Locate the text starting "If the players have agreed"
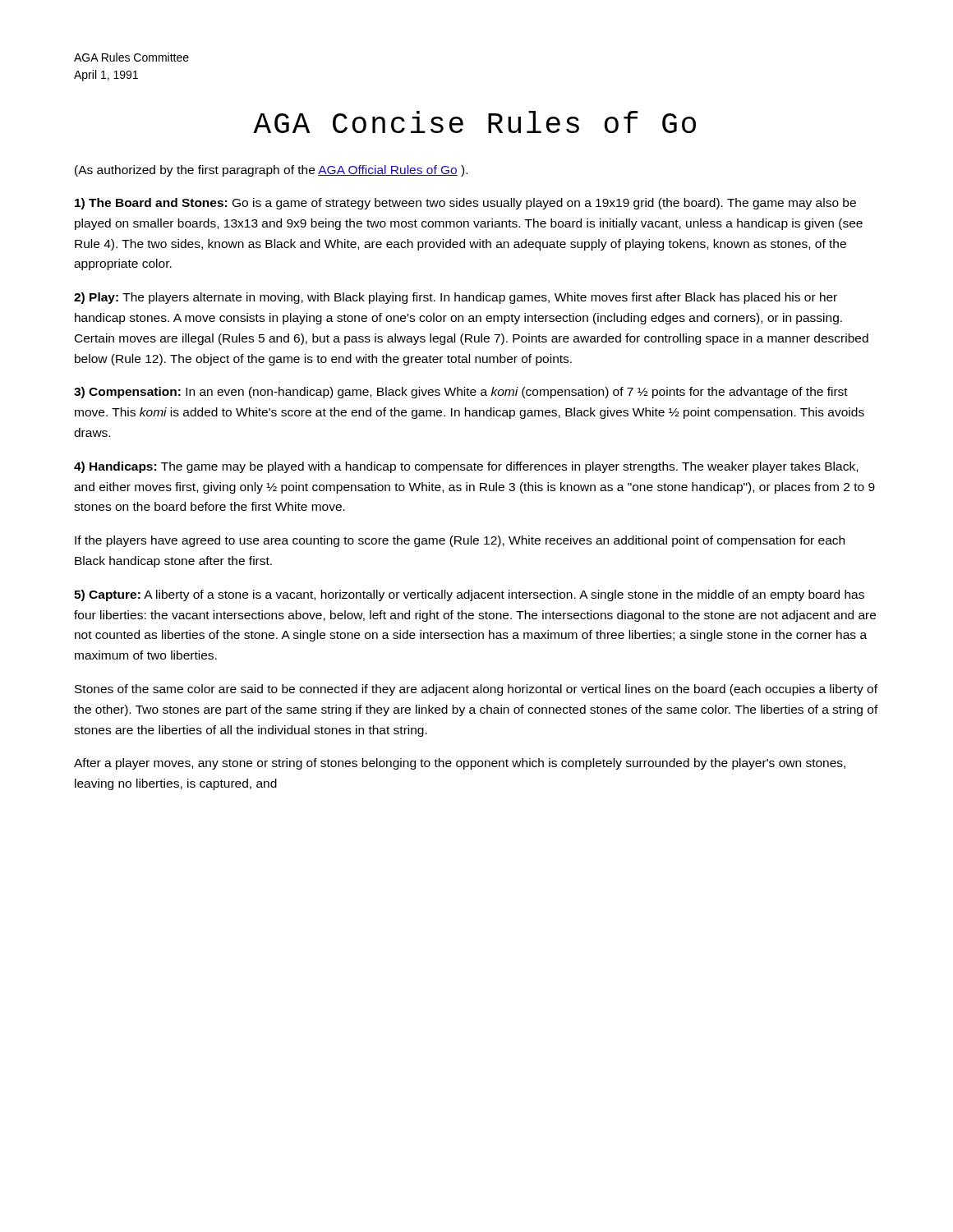Screen dimensions: 1232x953 click(x=460, y=550)
